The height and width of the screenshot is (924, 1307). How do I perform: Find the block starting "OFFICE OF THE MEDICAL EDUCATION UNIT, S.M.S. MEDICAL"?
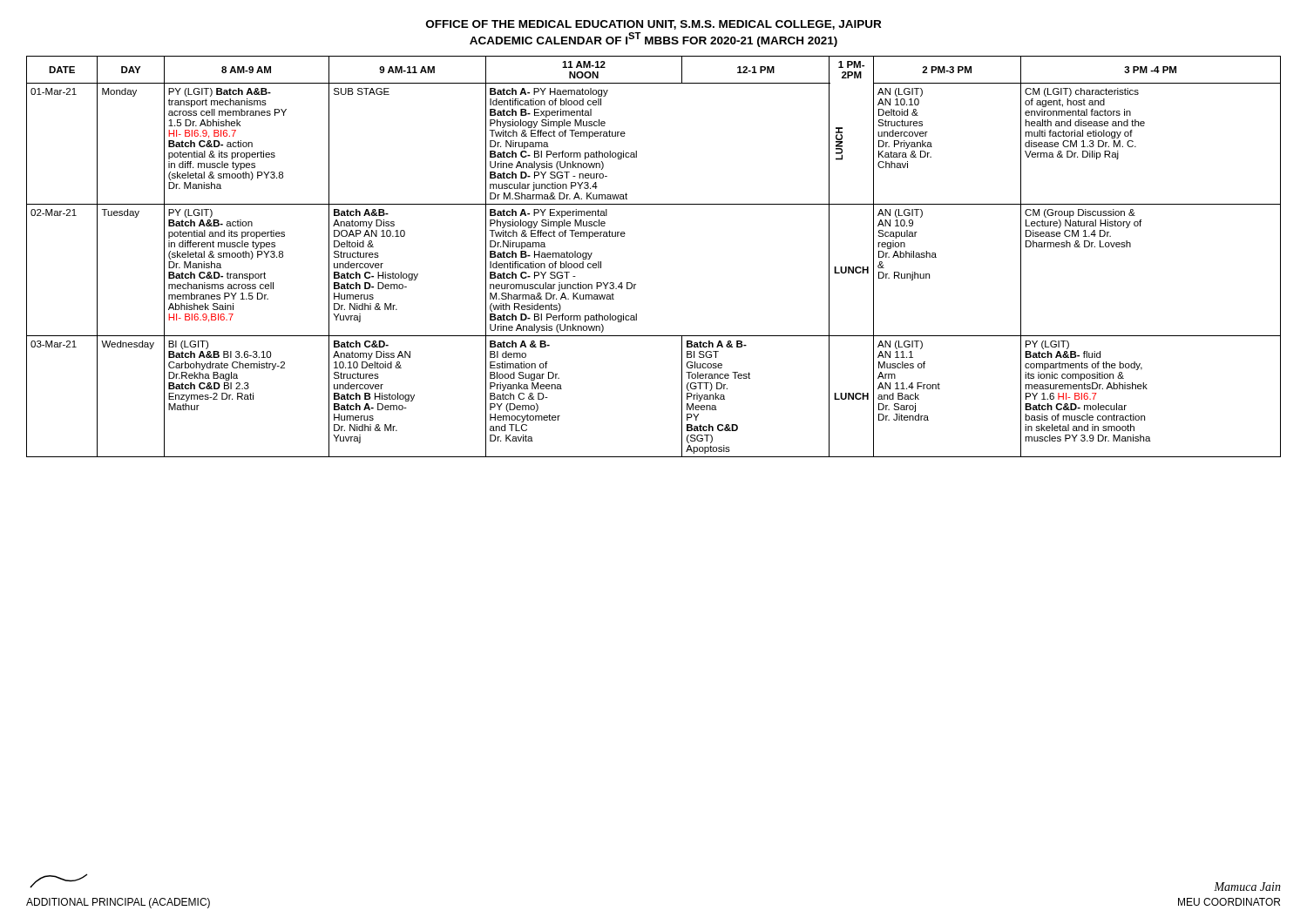point(654,32)
